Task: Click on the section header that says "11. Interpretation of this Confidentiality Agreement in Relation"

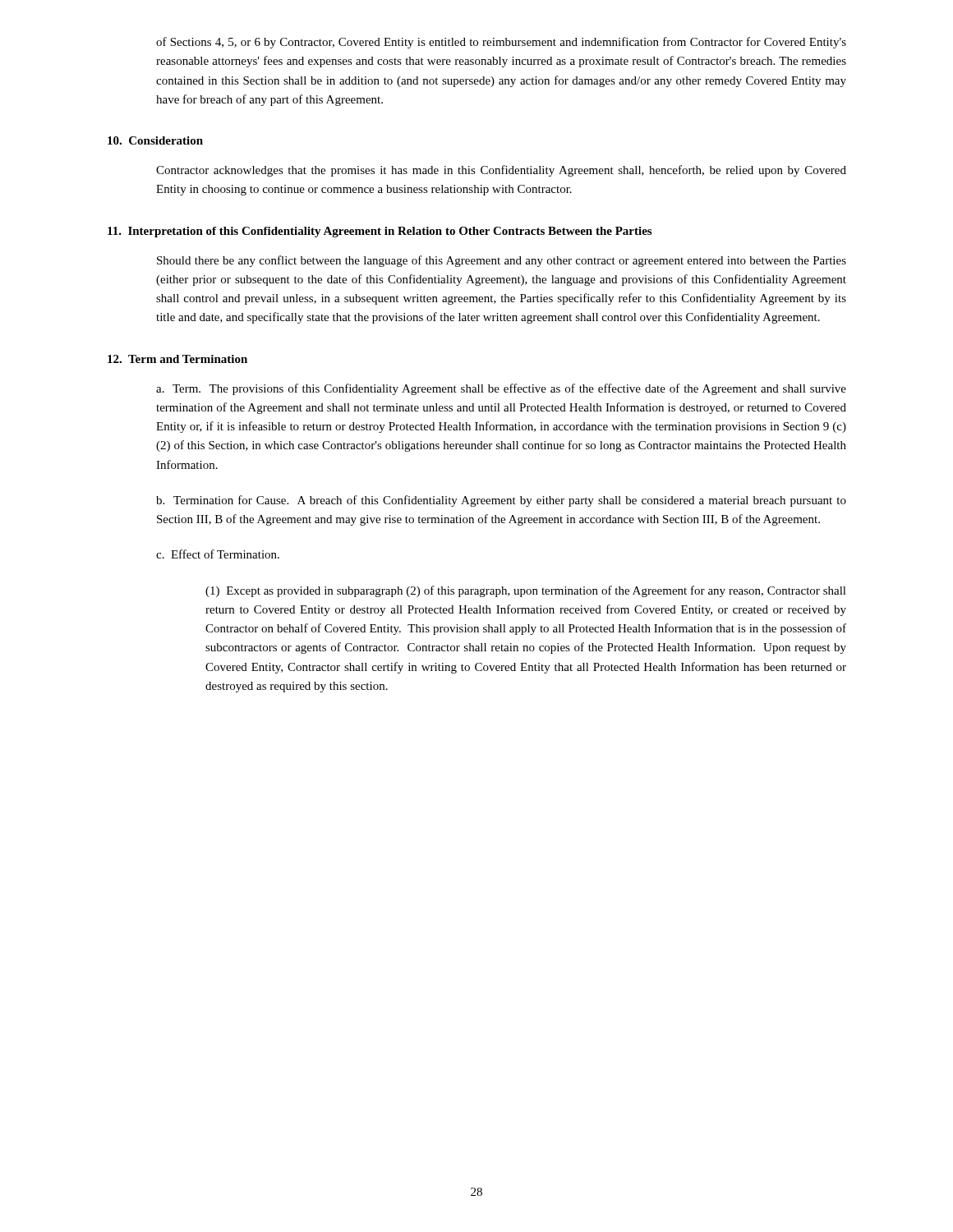Action: [379, 230]
